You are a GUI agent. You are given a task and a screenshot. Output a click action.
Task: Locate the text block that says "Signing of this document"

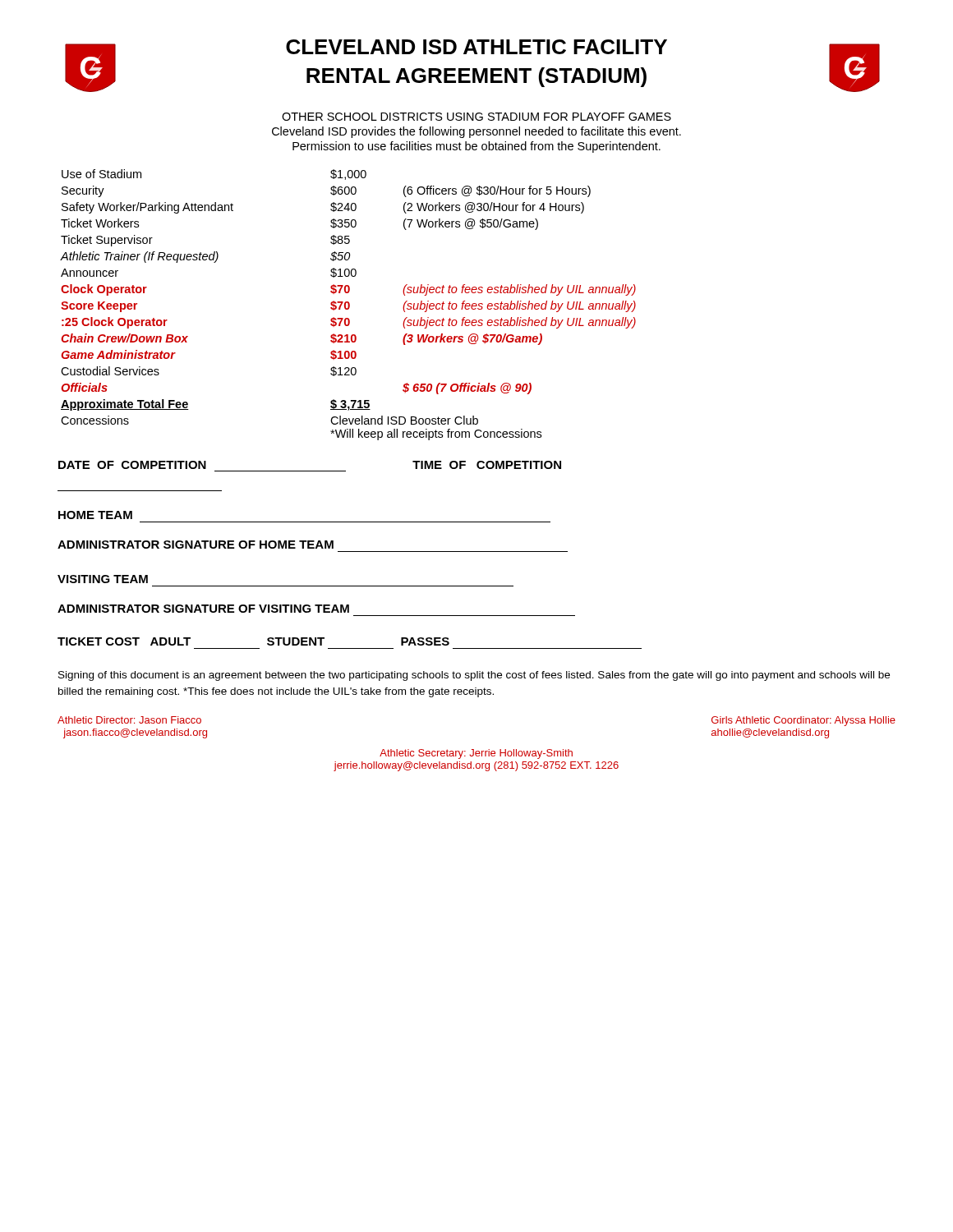[474, 683]
